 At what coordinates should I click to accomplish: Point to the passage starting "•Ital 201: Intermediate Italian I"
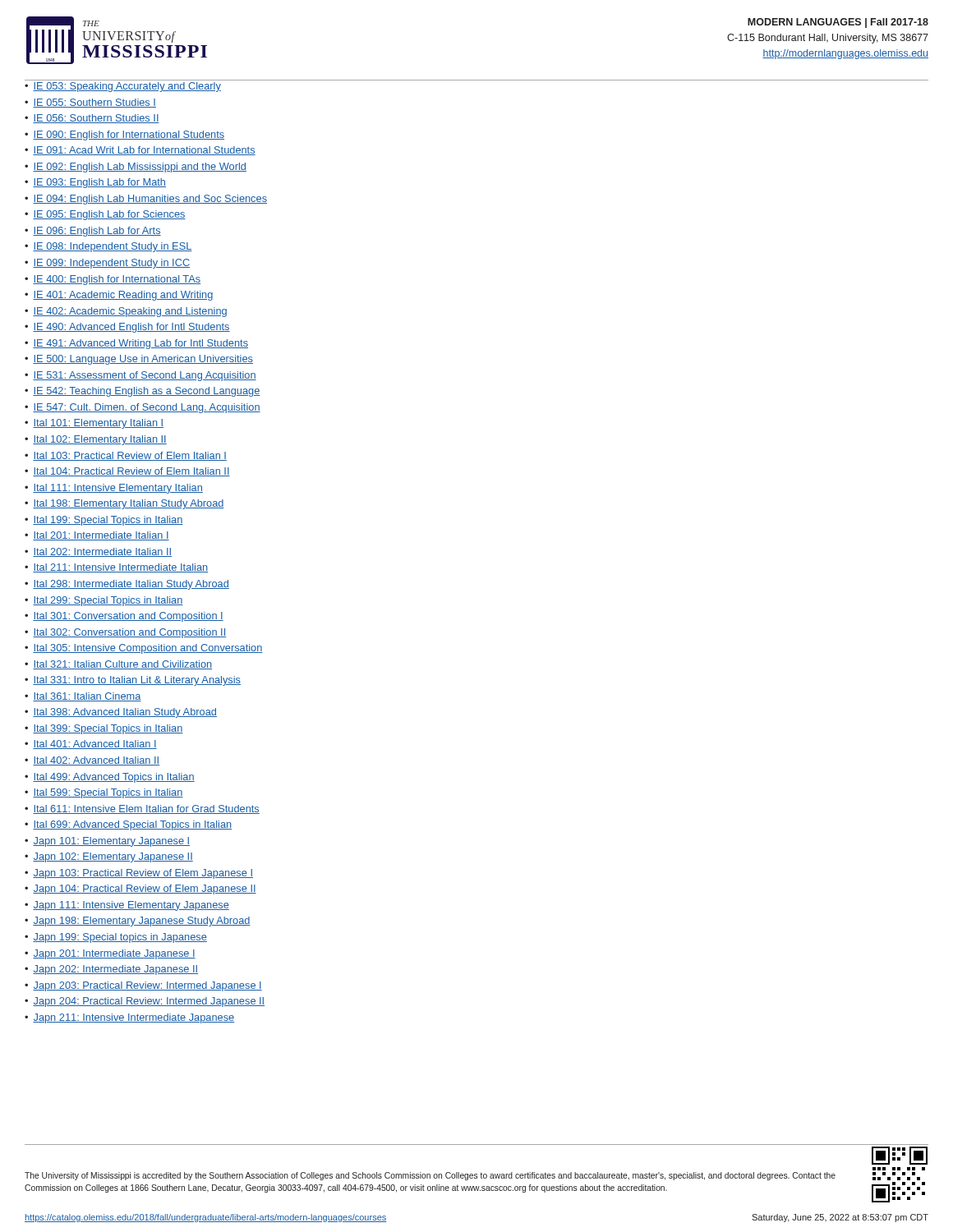97,536
